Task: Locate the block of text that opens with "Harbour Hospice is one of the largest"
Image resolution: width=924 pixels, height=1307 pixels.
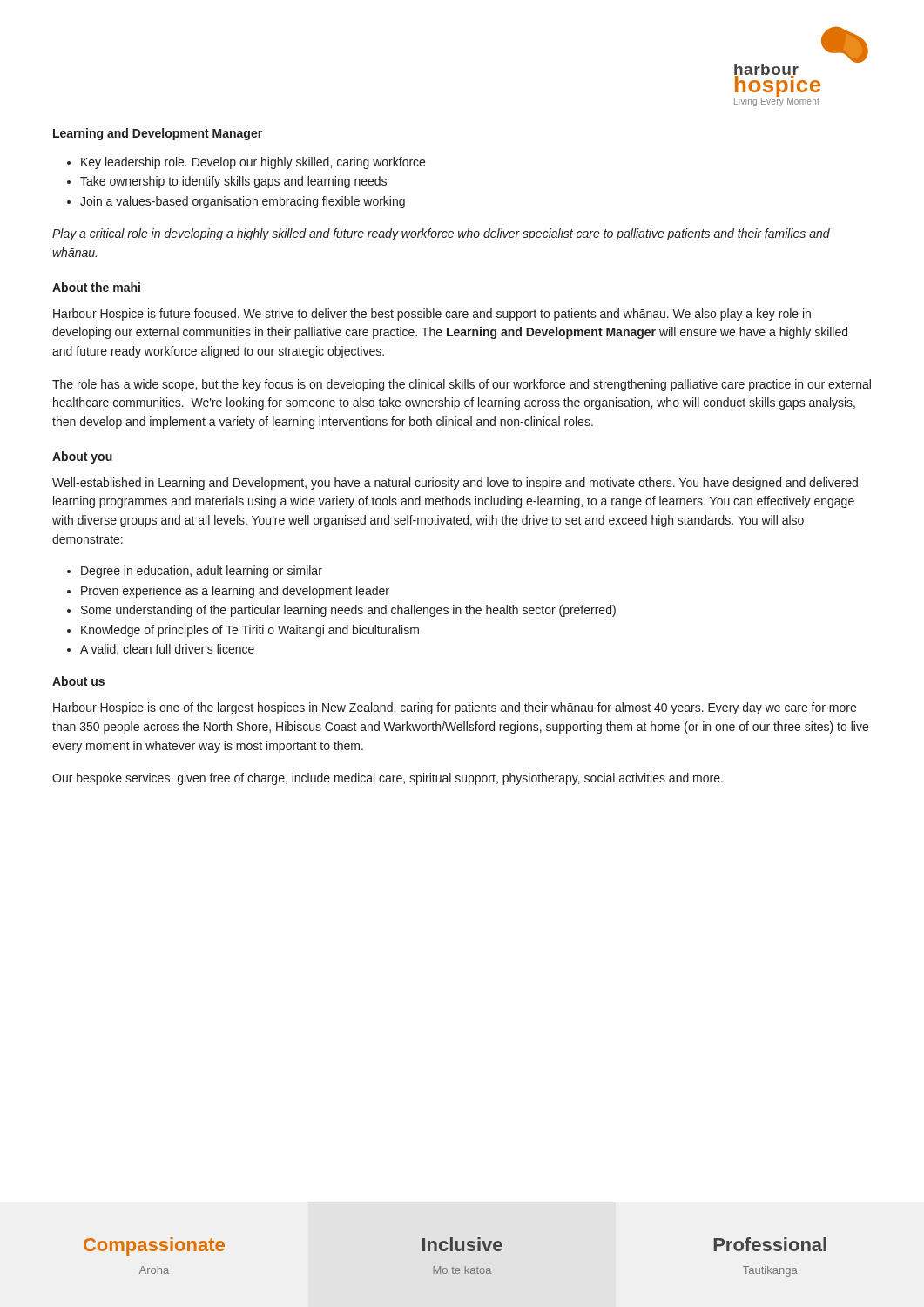Action: (x=461, y=727)
